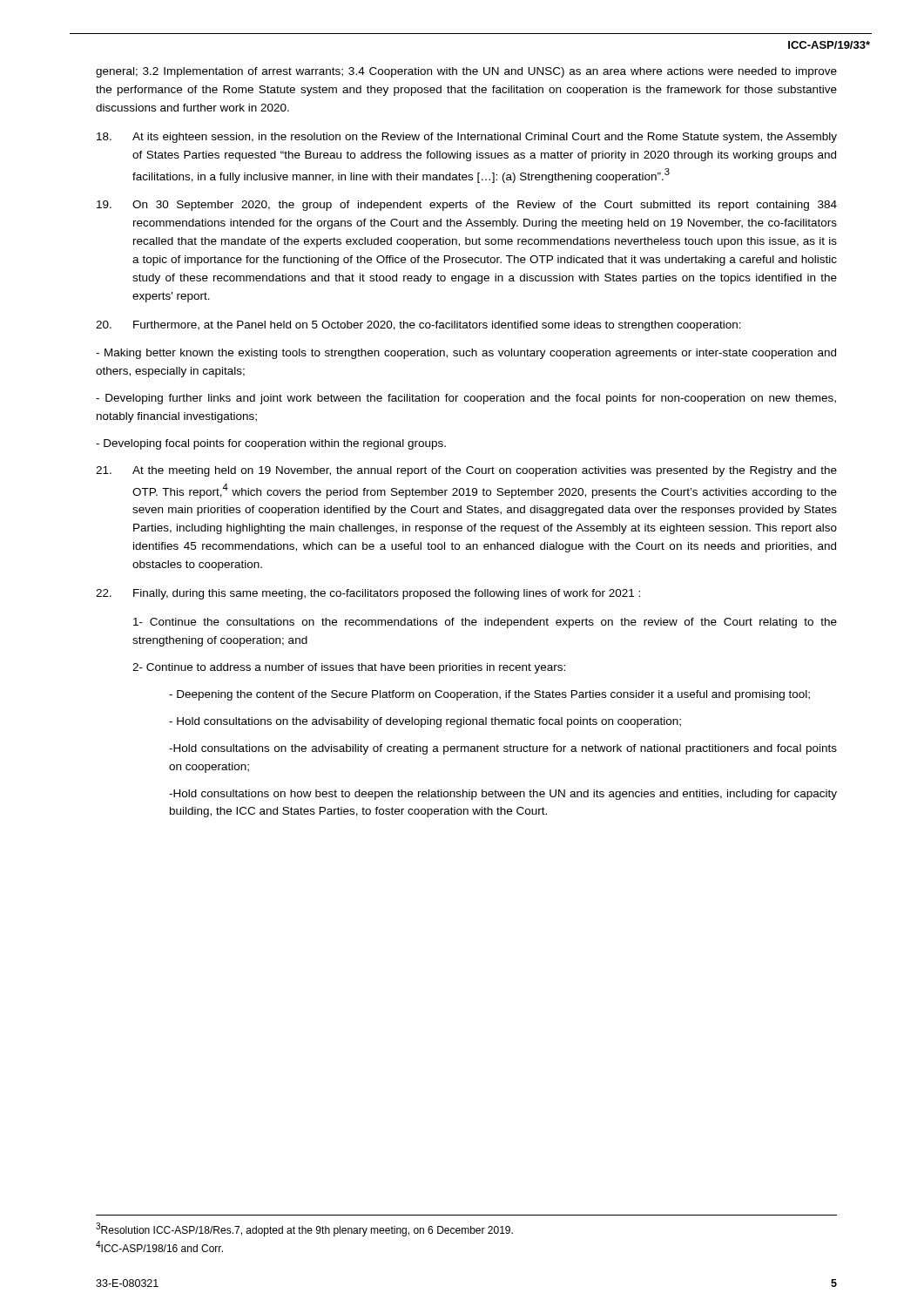Image resolution: width=924 pixels, height=1307 pixels.
Task: Find the passage starting "Furthermore, at the"
Action: (x=466, y=325)
